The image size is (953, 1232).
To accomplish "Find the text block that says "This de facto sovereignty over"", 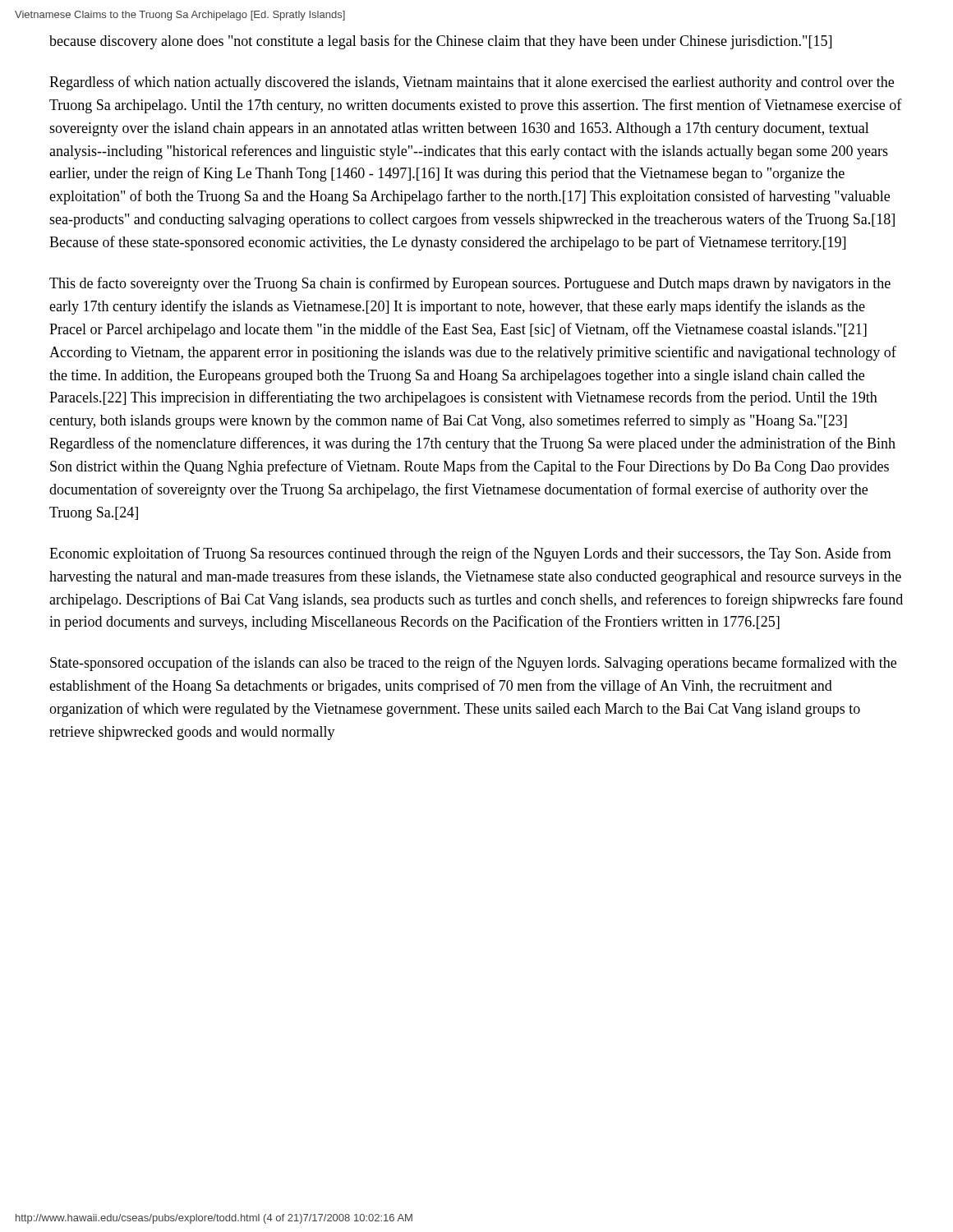I will [x=473, y=398].
